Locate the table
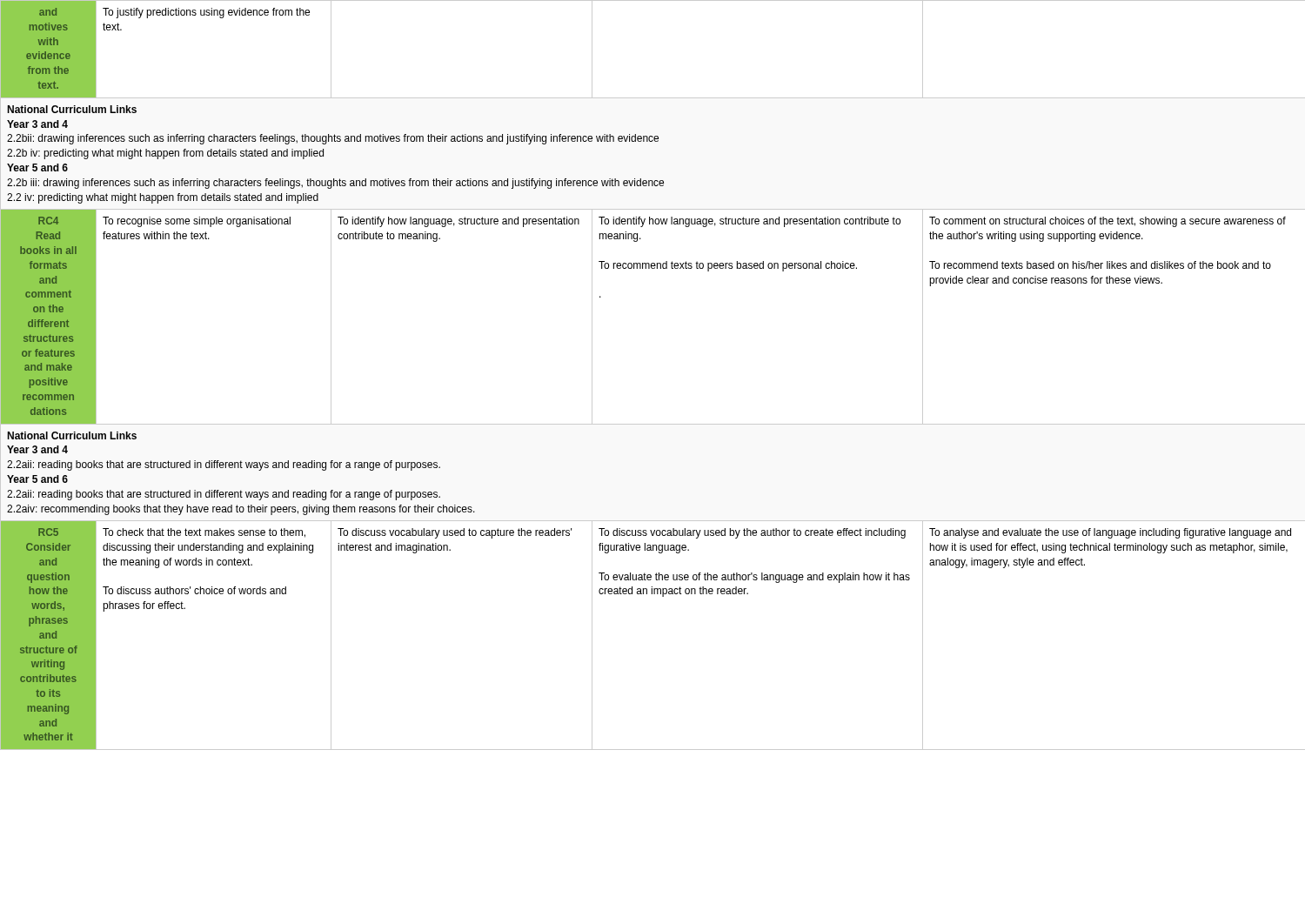 (x=652, y=375)
